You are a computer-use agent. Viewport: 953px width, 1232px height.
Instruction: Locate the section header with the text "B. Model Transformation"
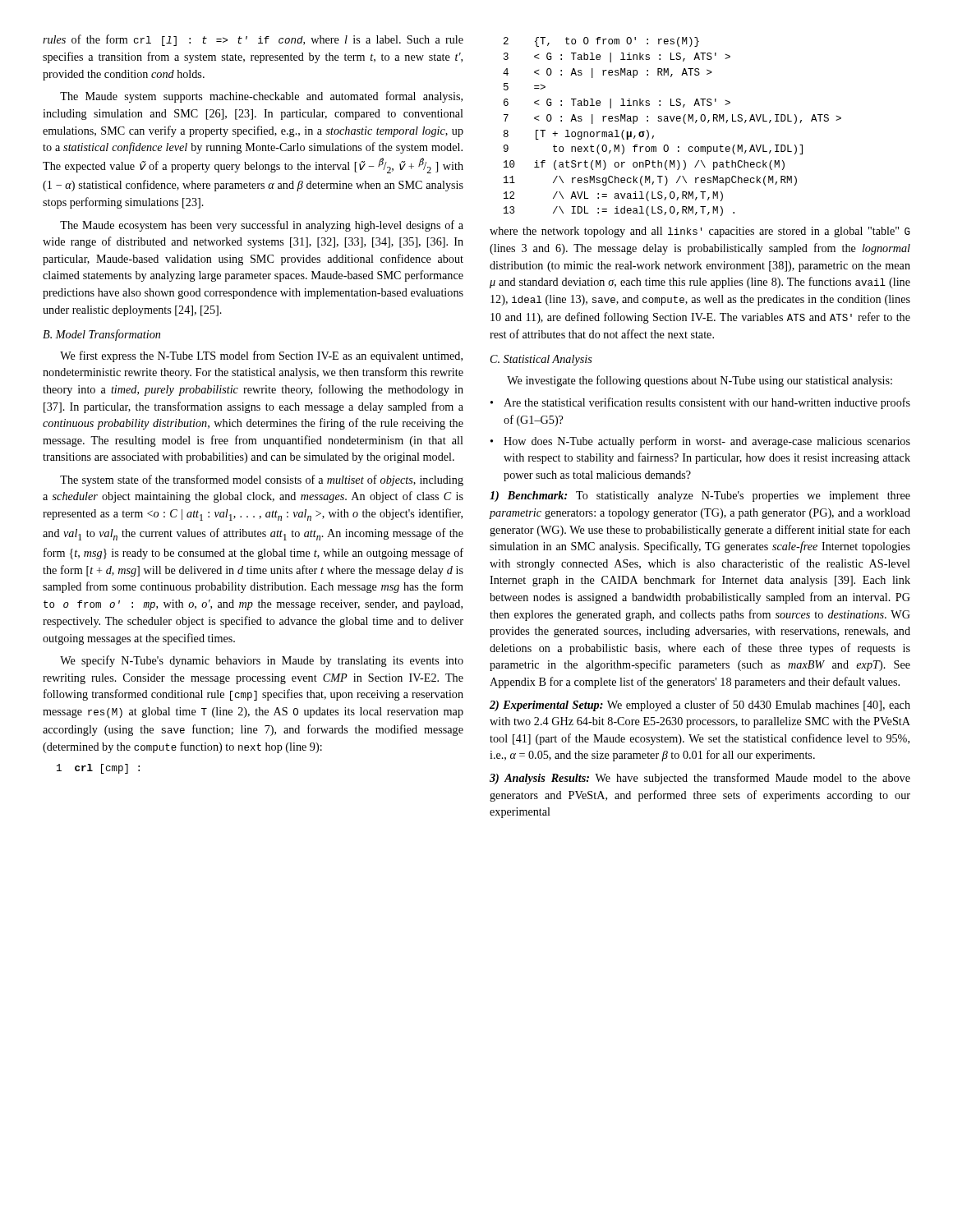pyautogui.click(x=101, y=335)
